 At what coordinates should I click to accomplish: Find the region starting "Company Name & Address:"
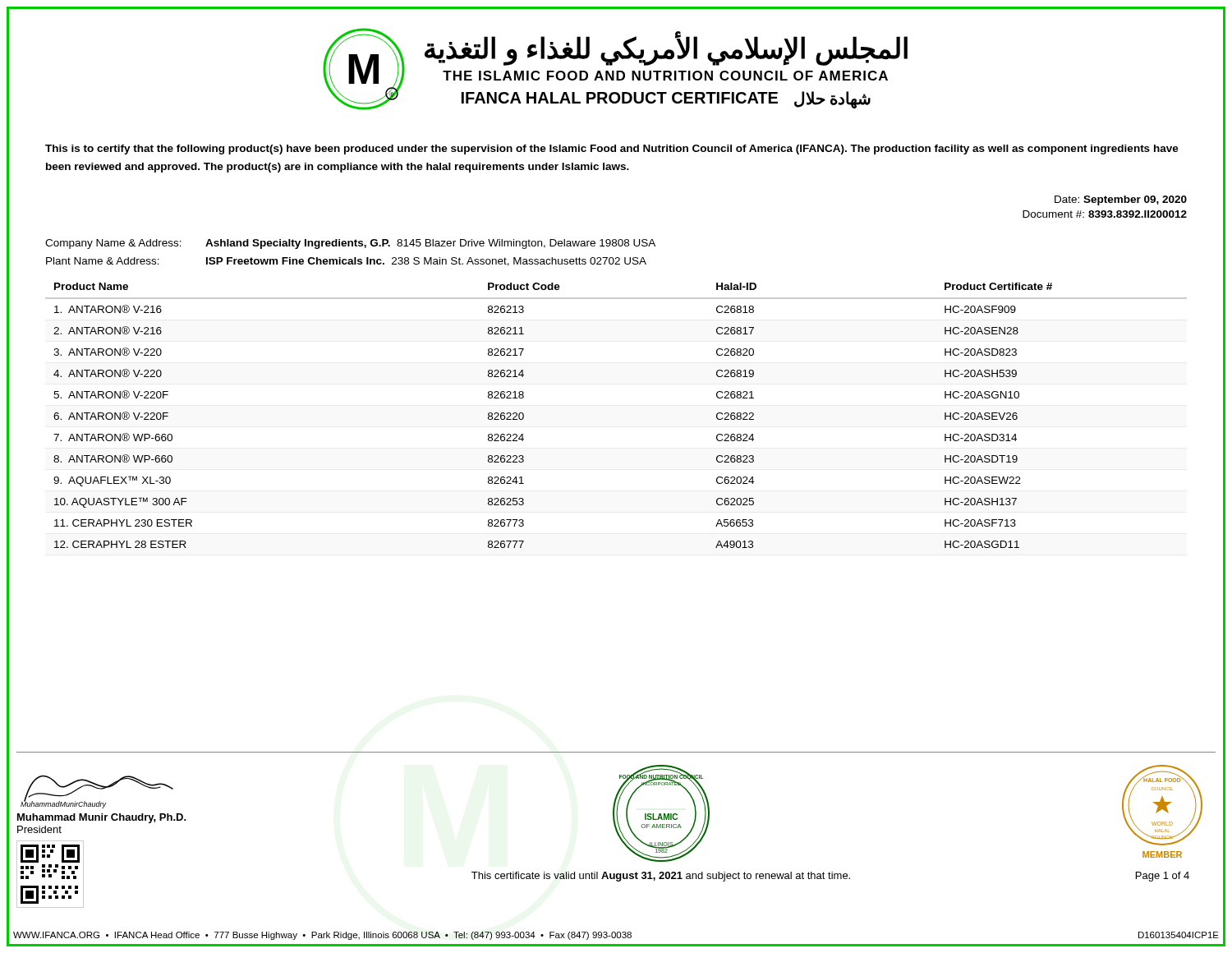coord(350,243)
